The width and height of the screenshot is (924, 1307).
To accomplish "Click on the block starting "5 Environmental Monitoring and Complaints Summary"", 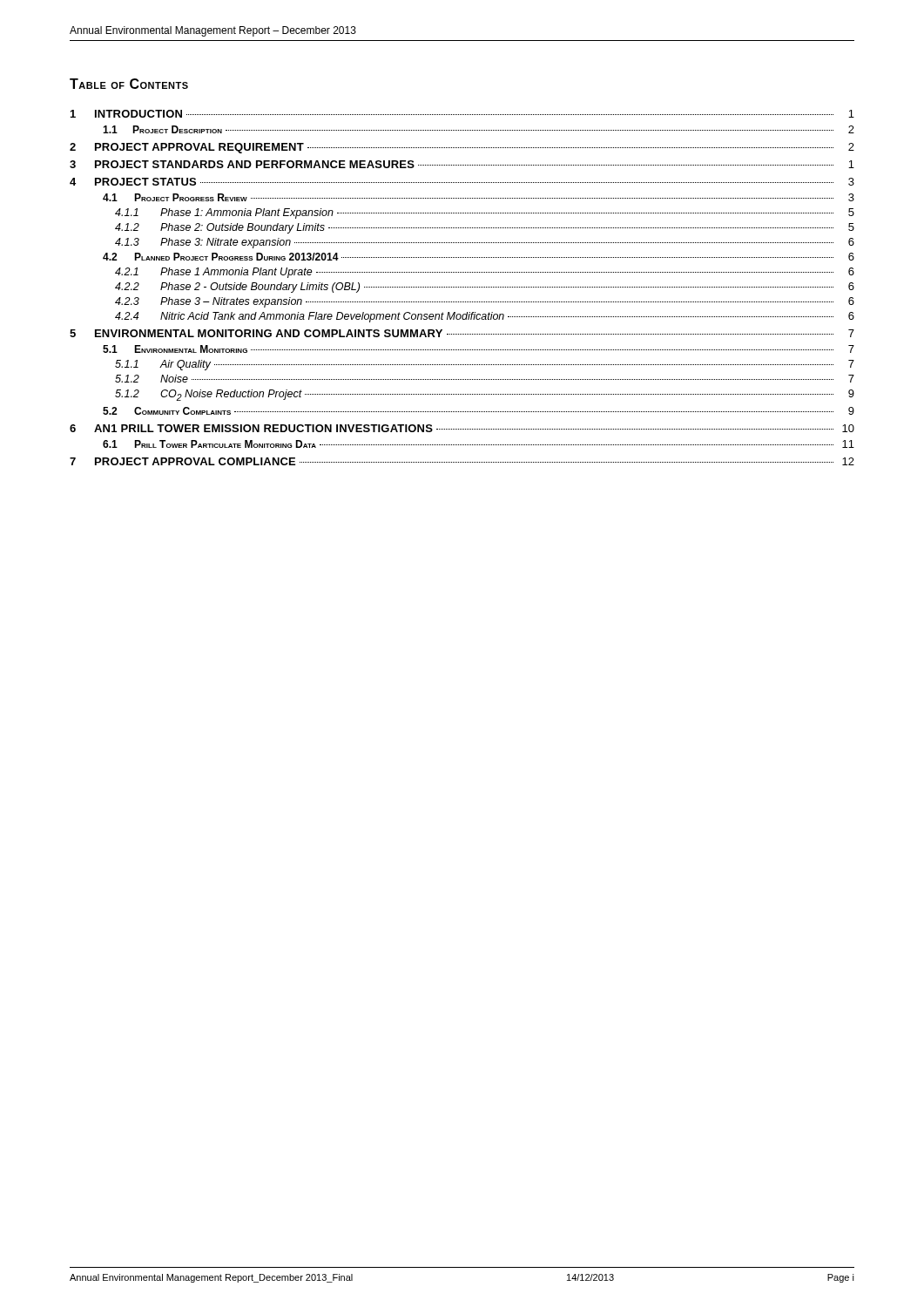I will [x=462, y=333].
